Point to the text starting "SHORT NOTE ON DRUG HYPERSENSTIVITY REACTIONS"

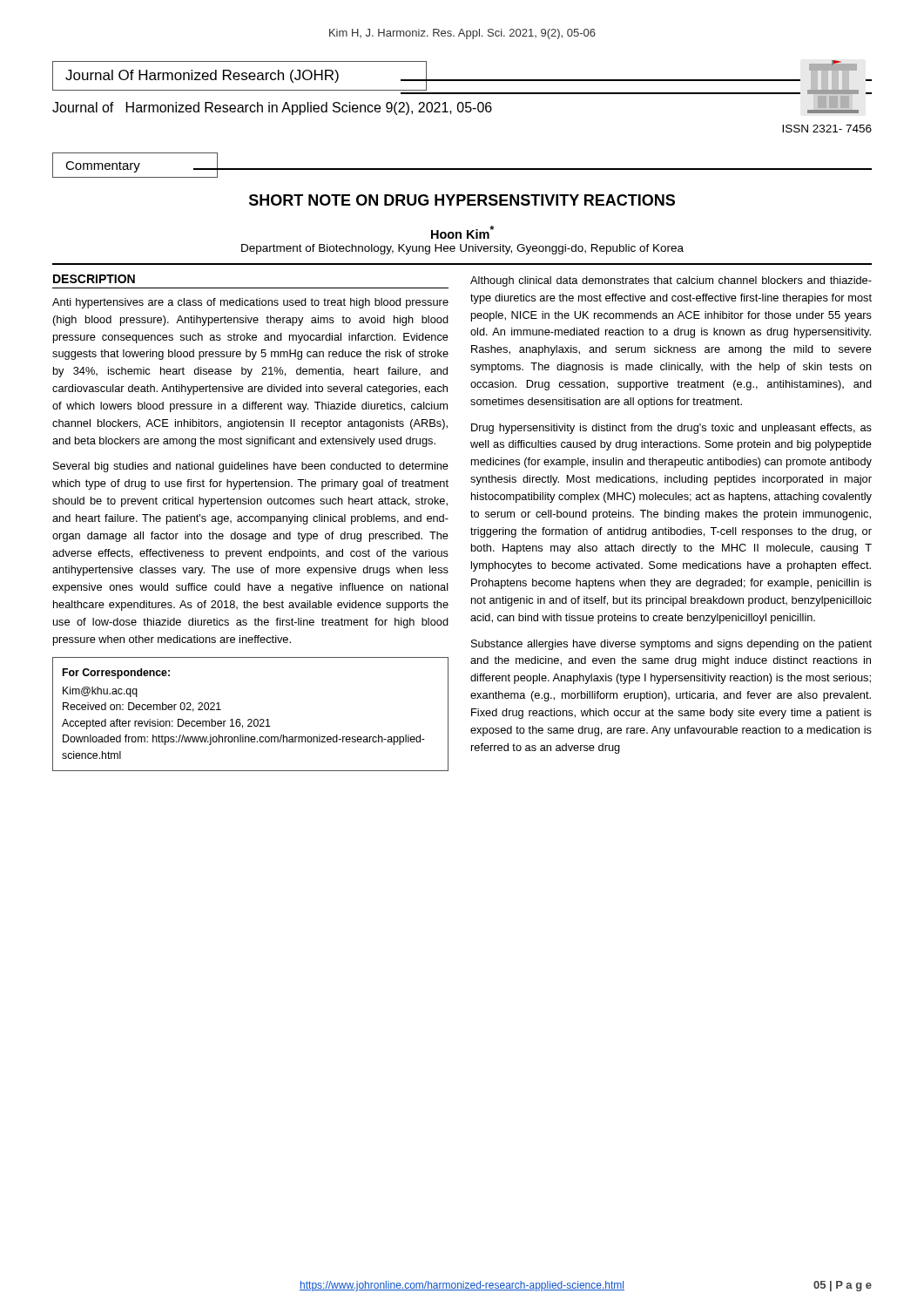coord(462,200)
